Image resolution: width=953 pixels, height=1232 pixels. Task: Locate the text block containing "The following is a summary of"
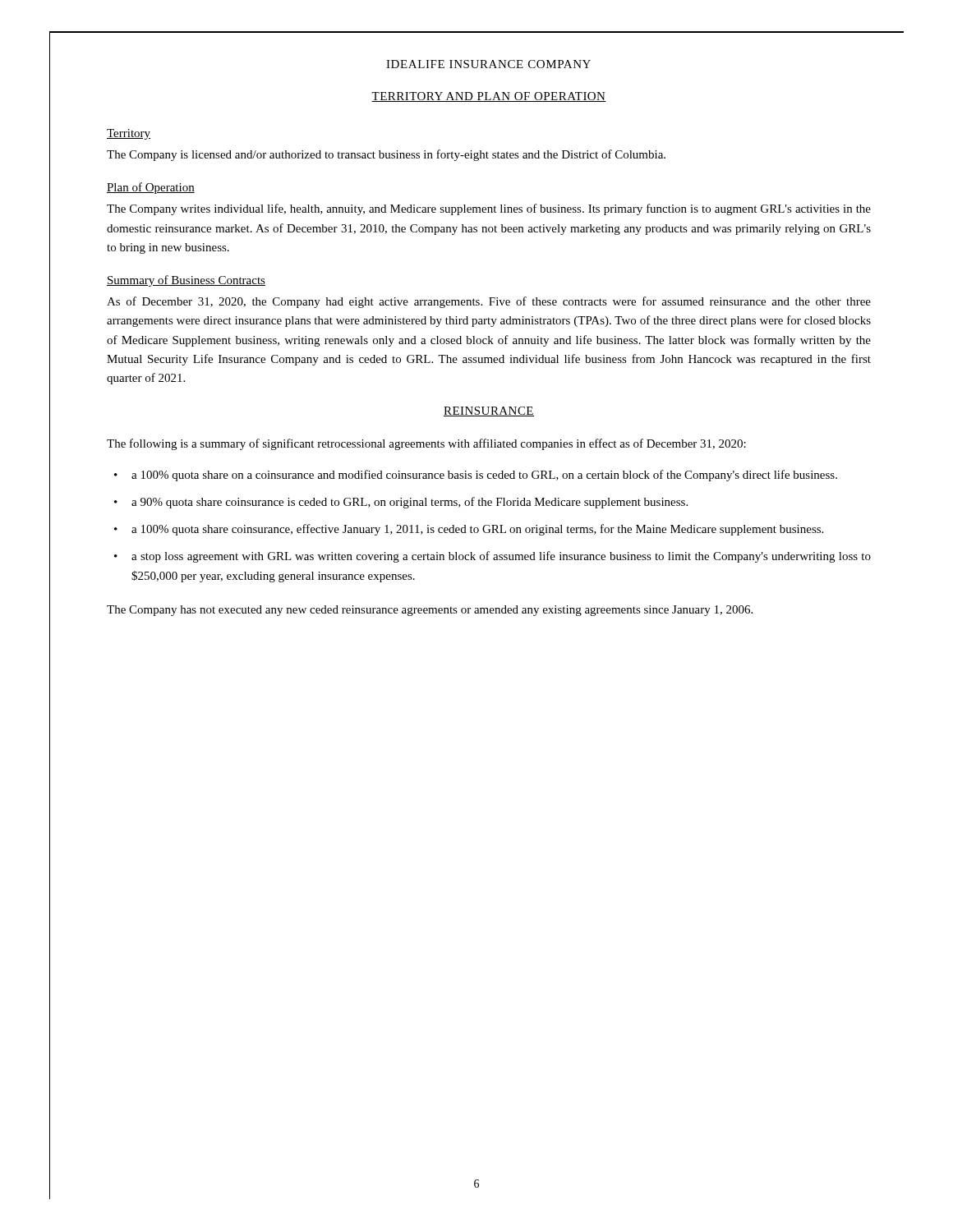click(427, 444)
